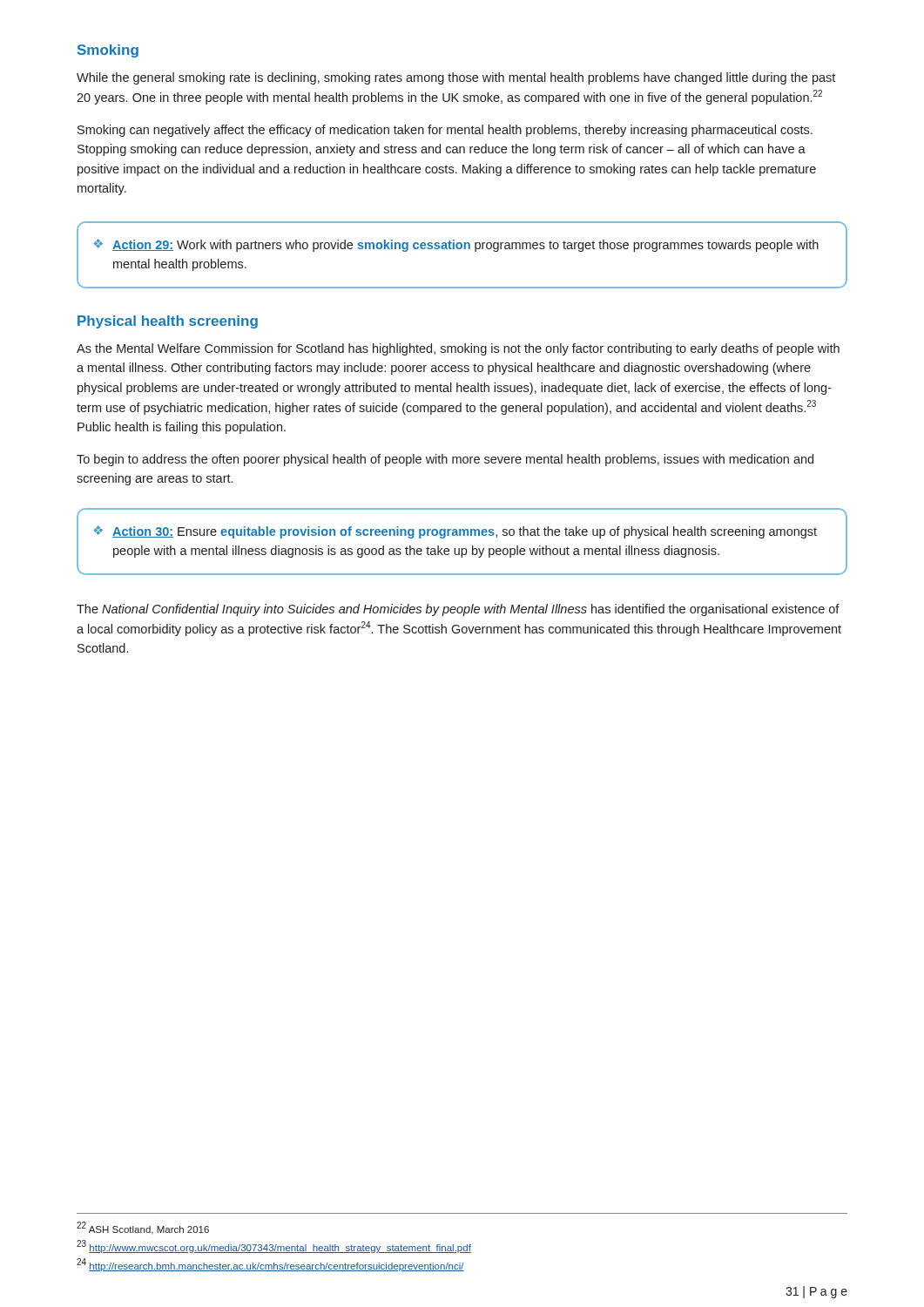
Task: Locate the text block starting "❖ Action 29: Work"
Action: point(459,255)
